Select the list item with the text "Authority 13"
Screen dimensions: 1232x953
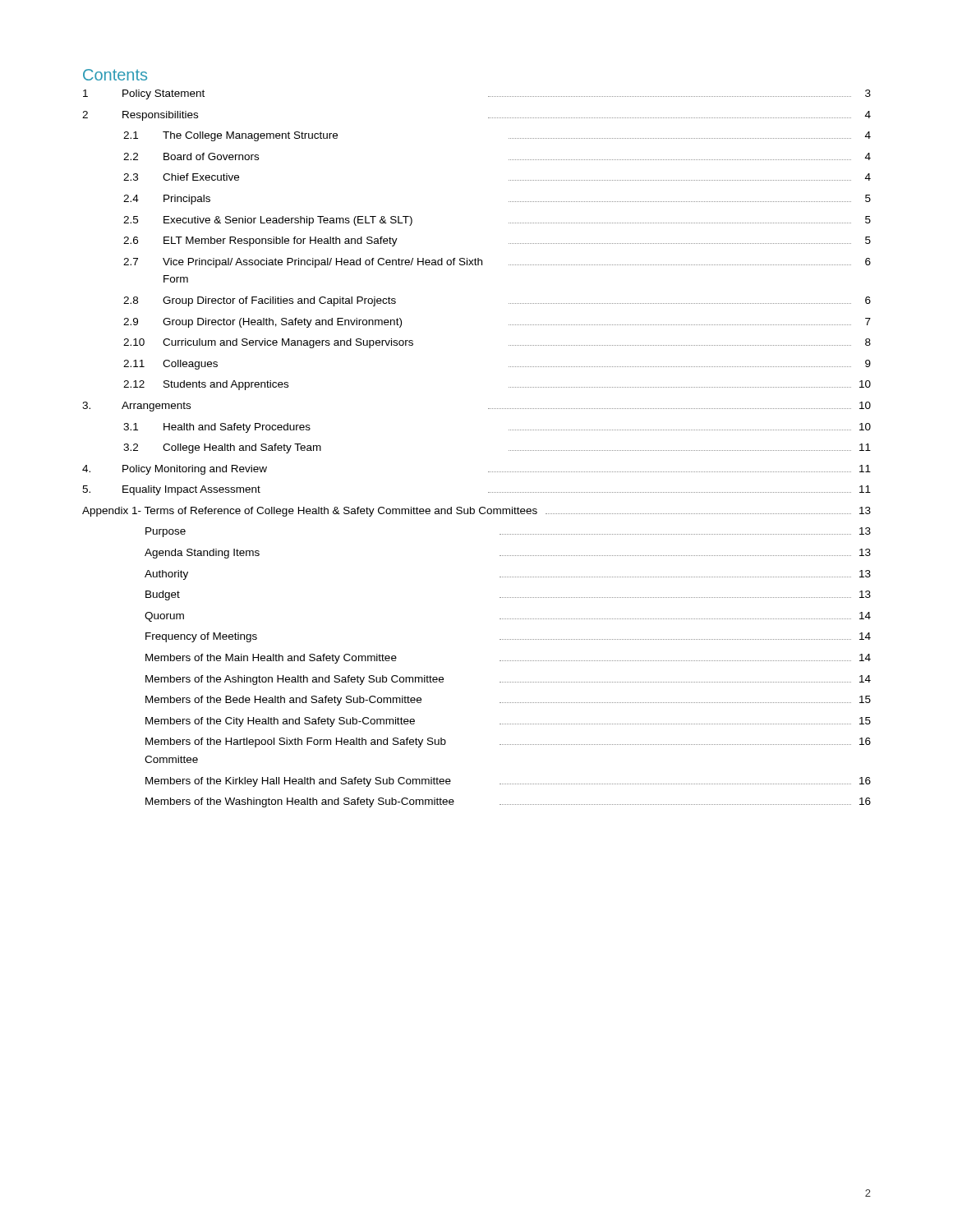[508, 574]
